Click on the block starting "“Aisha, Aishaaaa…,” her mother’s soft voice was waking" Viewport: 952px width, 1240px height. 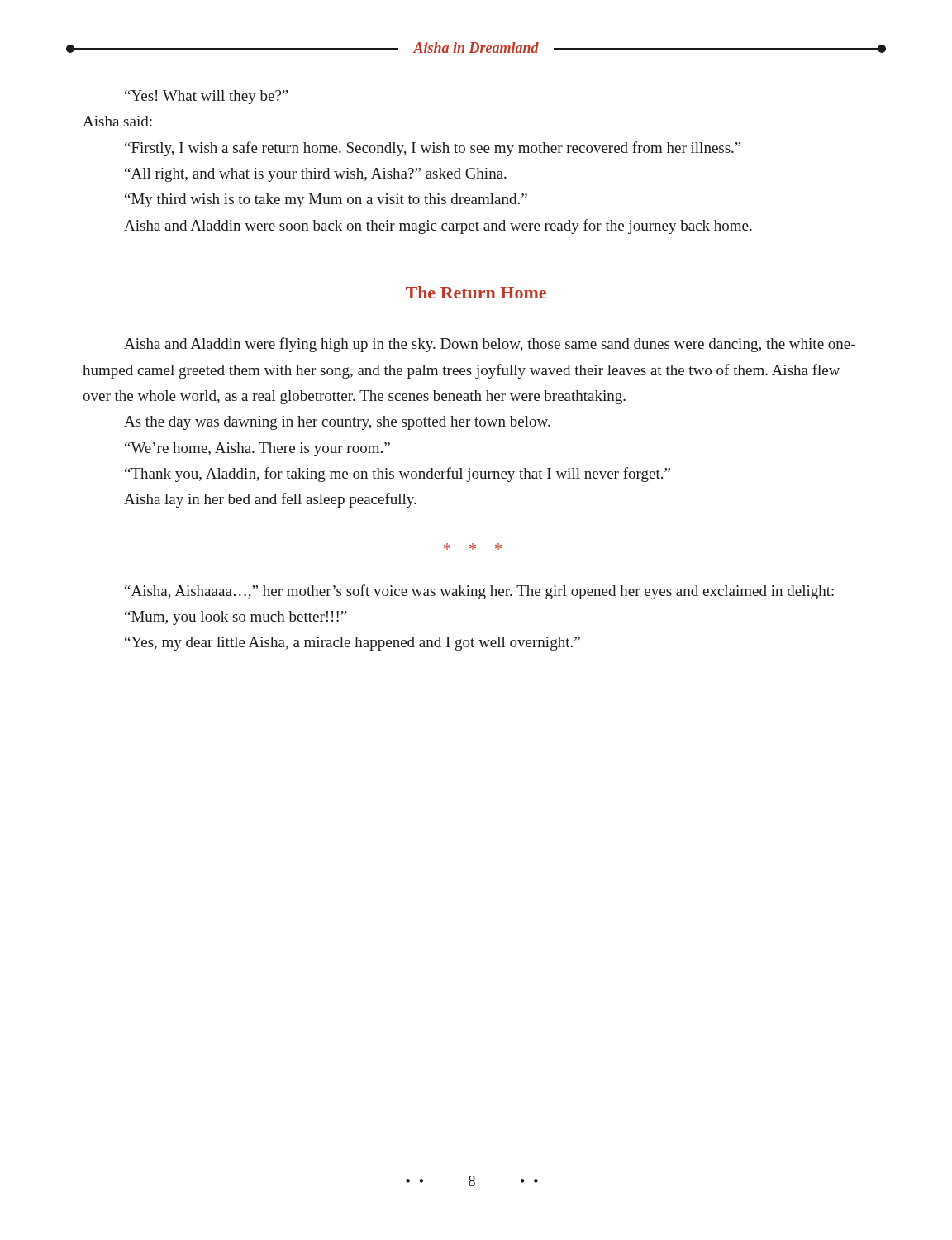[x=479, y=592]
